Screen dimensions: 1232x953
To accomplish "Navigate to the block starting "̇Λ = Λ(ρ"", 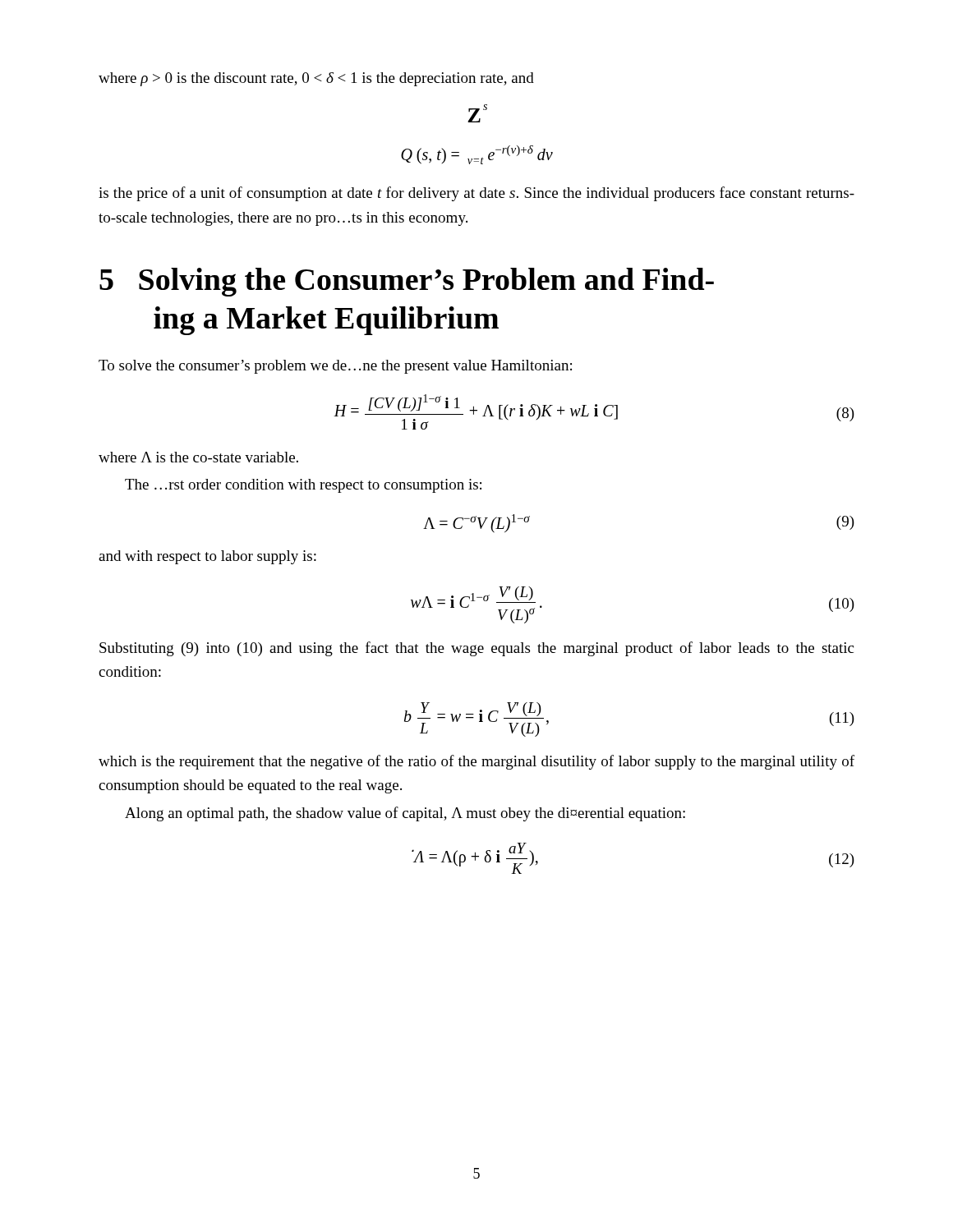I will coord(455,858).
